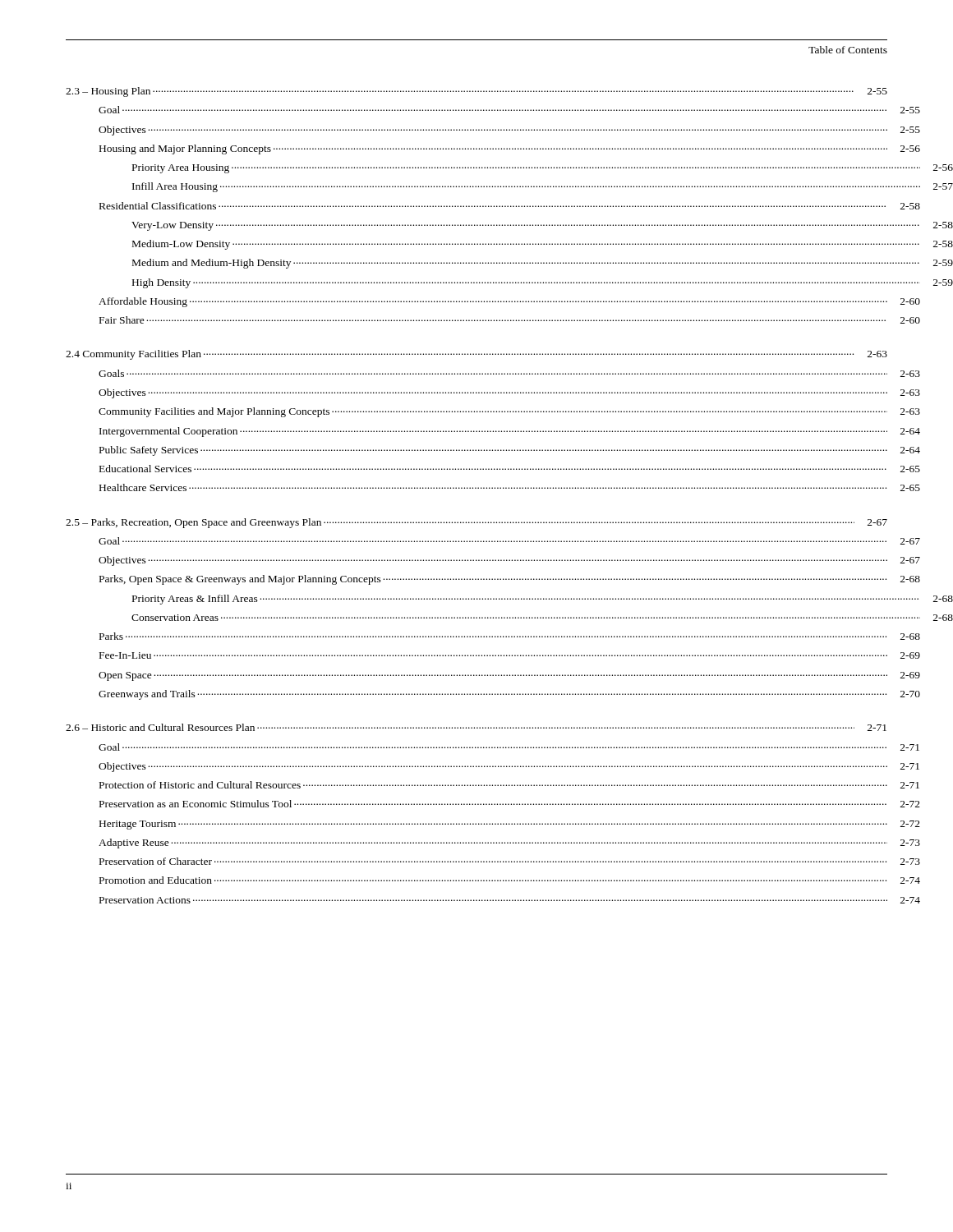Find the list item that reads "Goals 2-63"
The image size is (953, 1232).
(509, 374)
